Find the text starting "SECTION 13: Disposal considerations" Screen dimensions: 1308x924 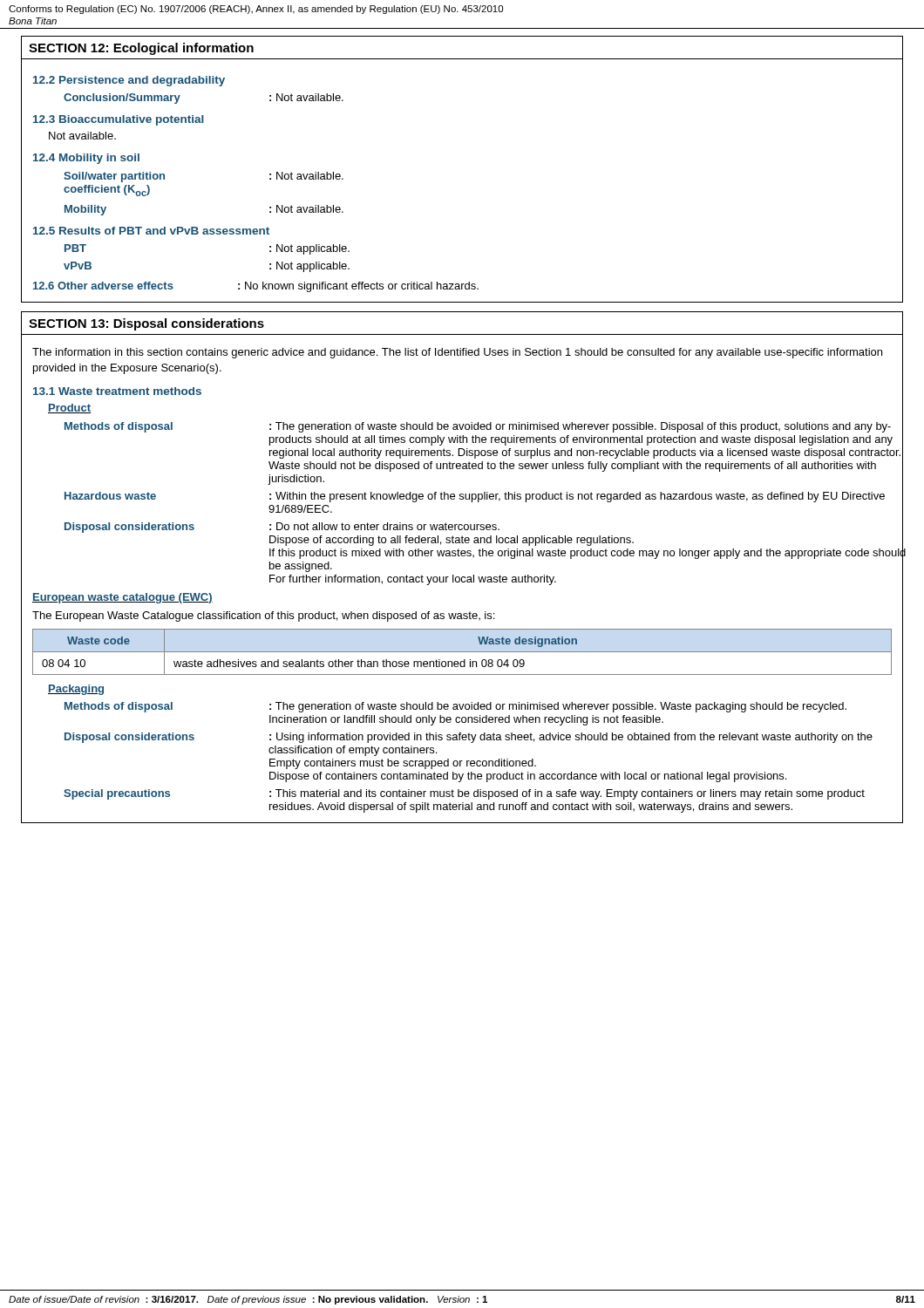point(146,323)
